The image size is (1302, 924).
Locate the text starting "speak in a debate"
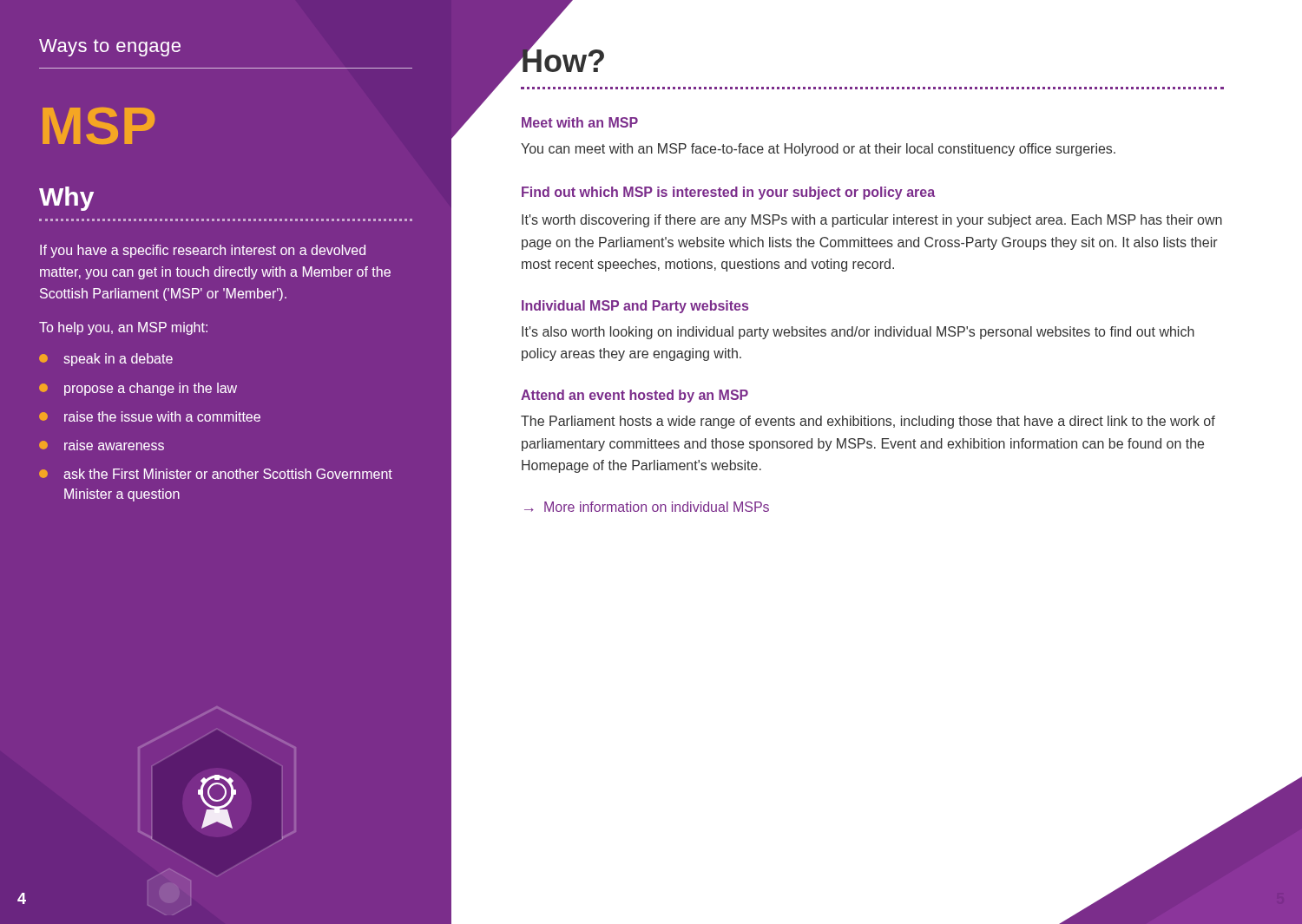[118, 359]
